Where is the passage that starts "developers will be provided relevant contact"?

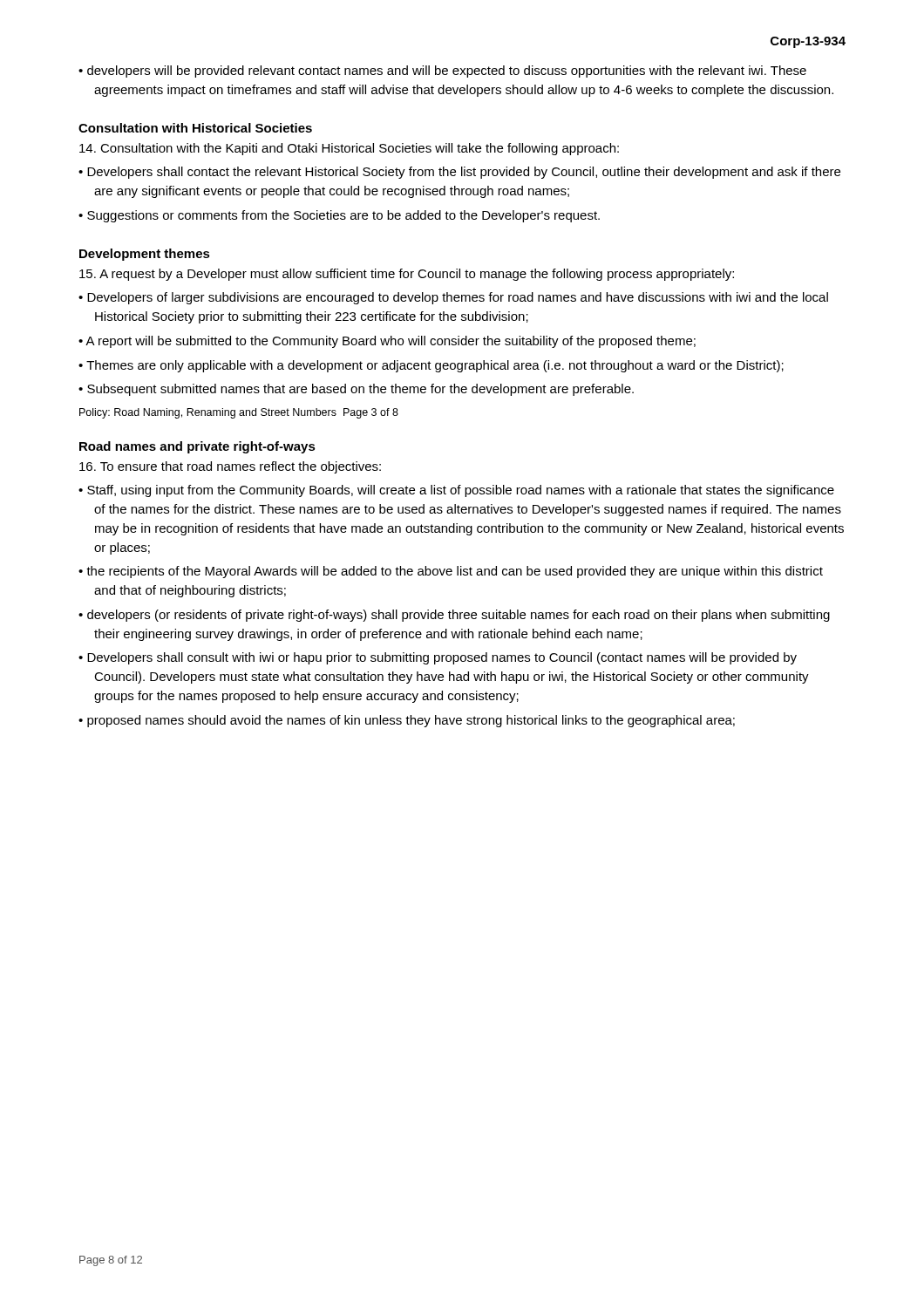pyautogui.click(x=461, y=80)
